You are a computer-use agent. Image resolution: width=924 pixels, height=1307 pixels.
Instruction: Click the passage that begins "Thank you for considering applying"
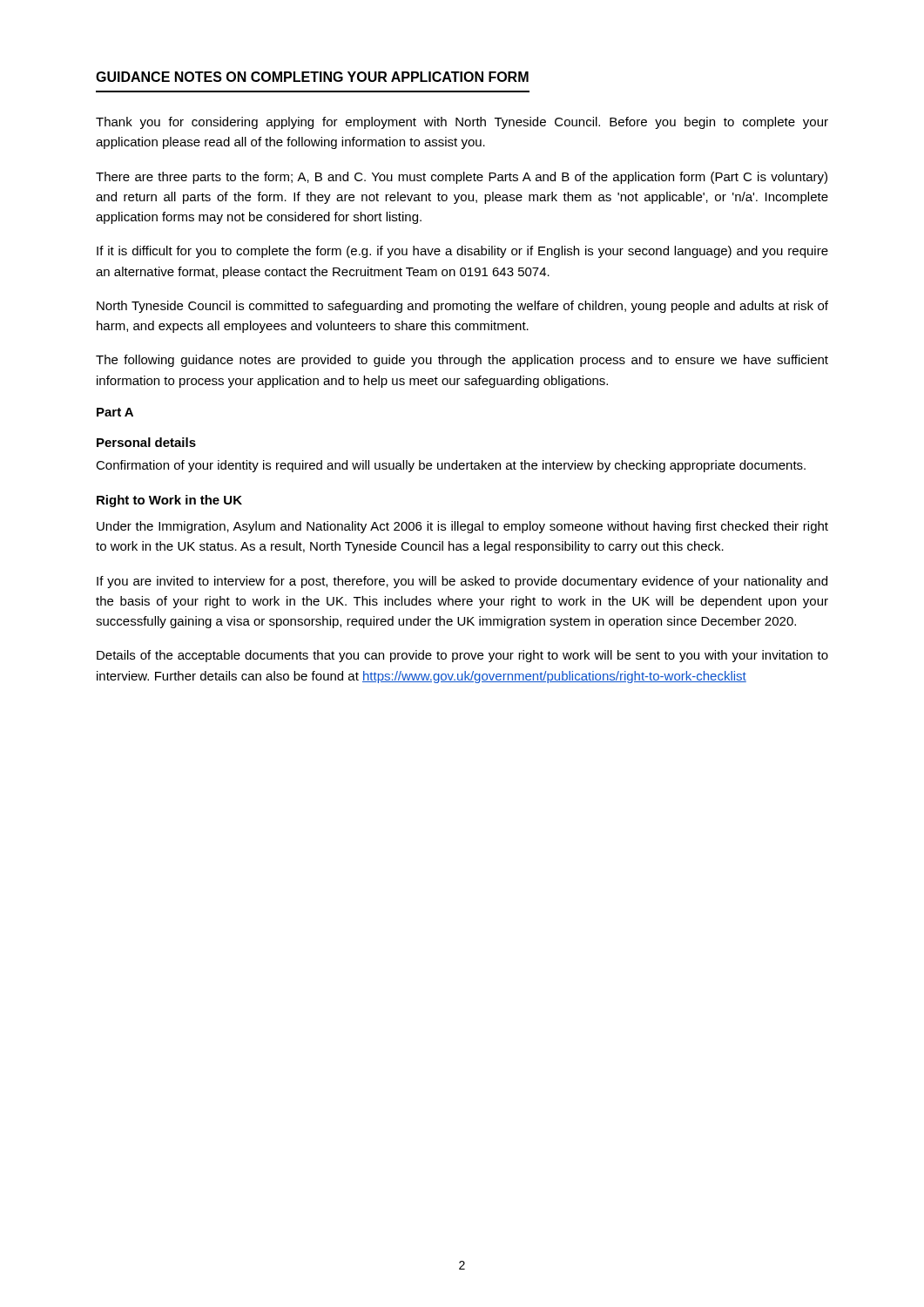462,132
